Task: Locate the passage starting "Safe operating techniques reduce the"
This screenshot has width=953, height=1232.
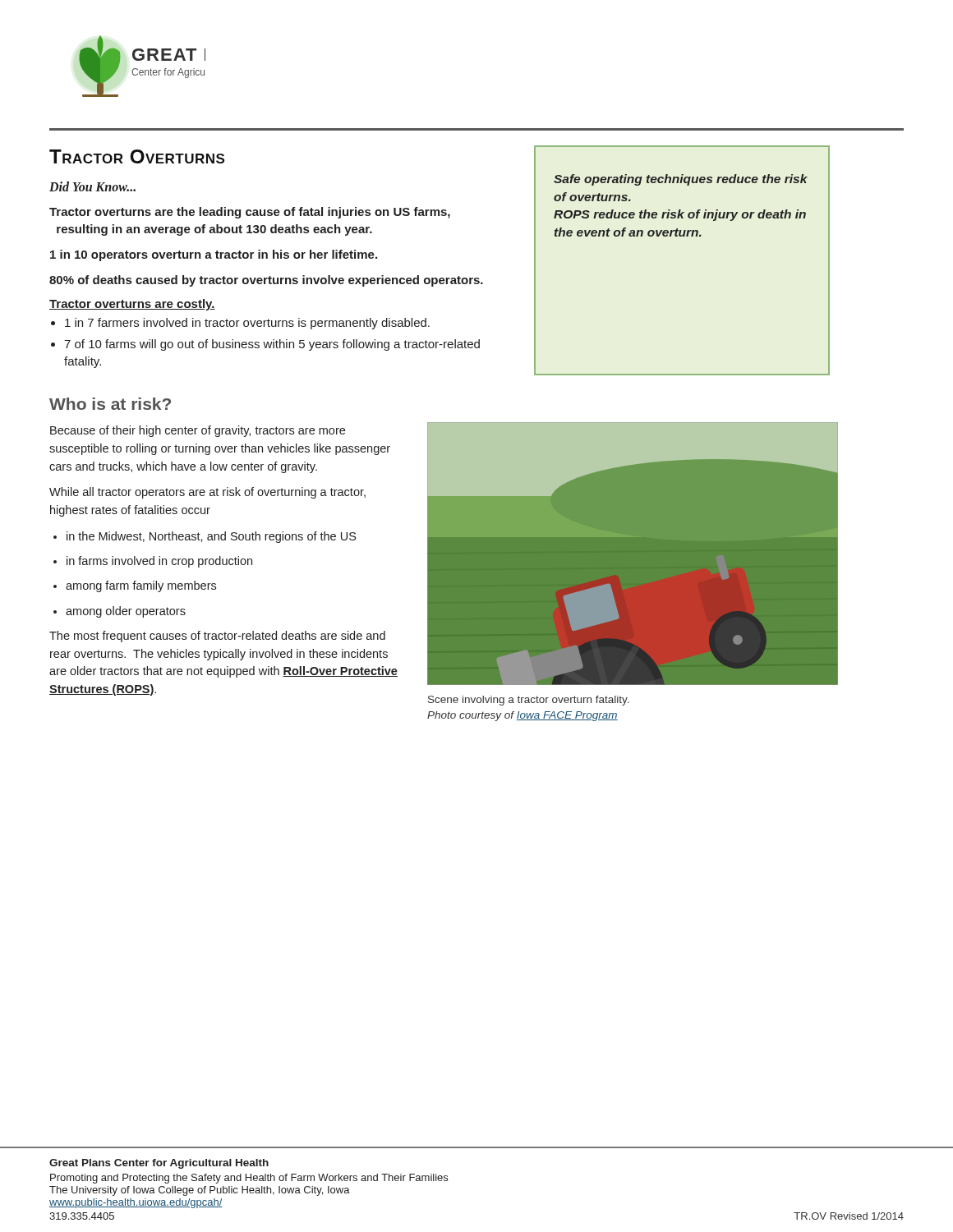Action: 682,188
